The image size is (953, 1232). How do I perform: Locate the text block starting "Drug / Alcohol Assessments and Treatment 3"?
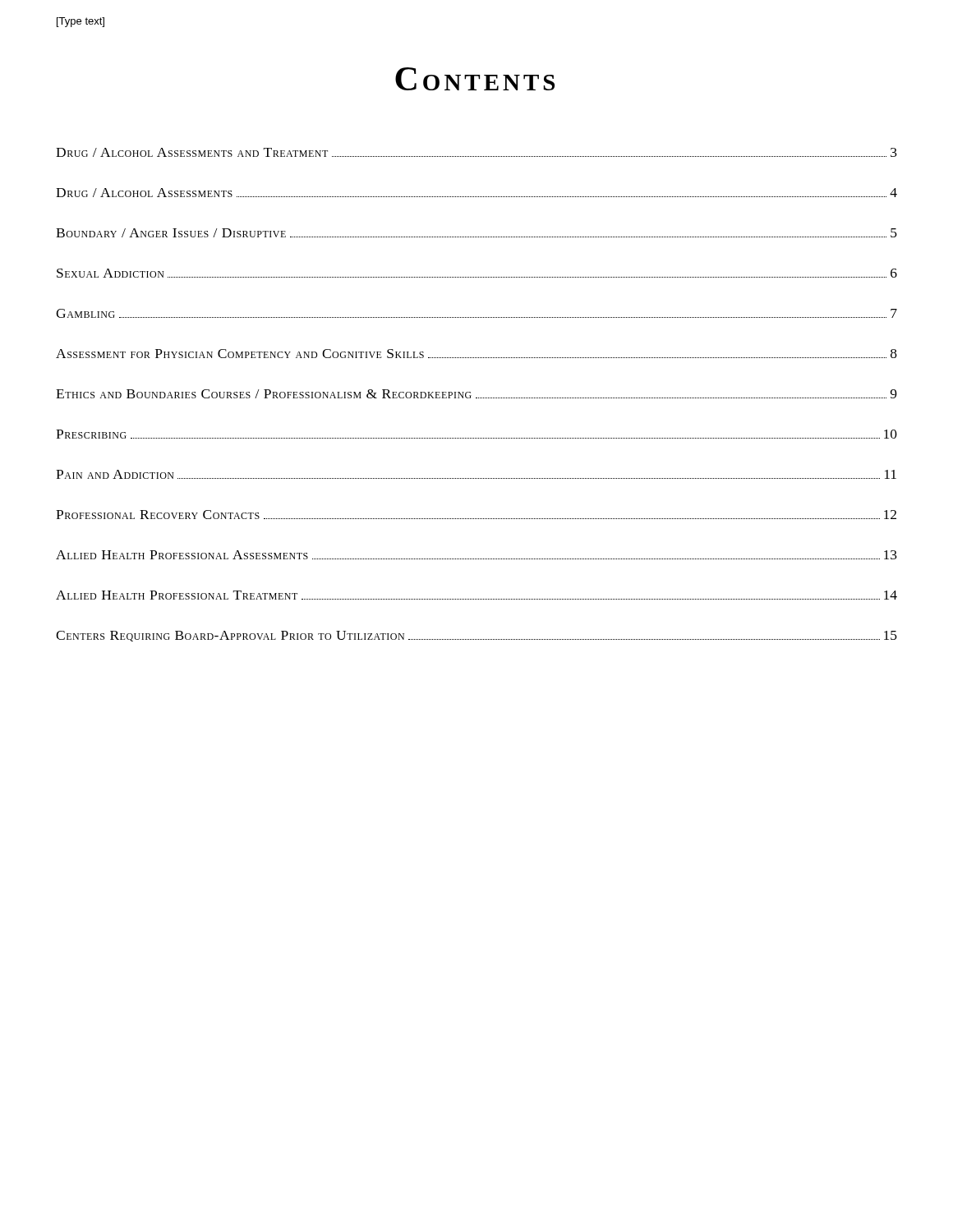click(x=476, y=152)
